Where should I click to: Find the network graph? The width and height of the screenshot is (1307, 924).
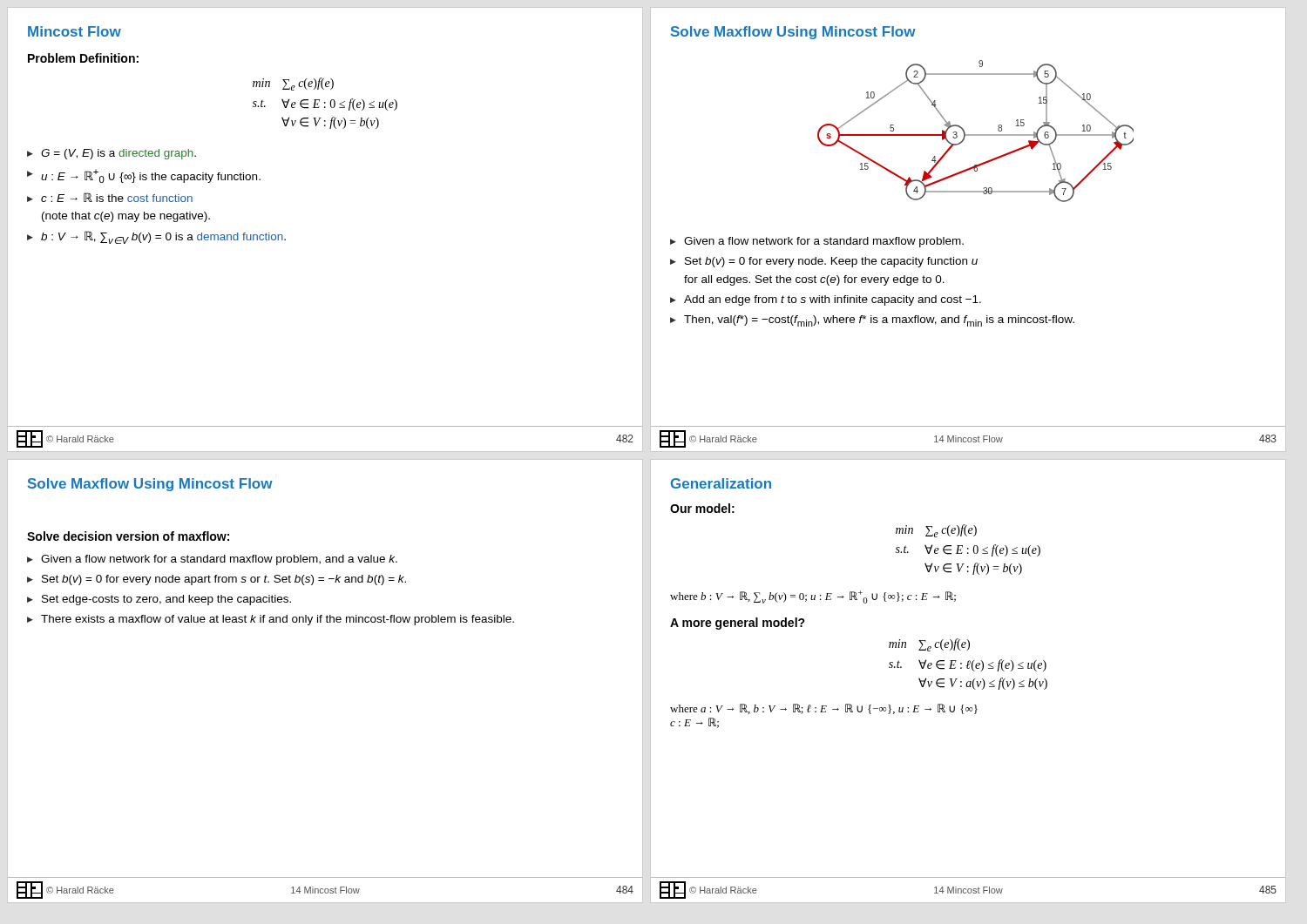pos(968,137)
